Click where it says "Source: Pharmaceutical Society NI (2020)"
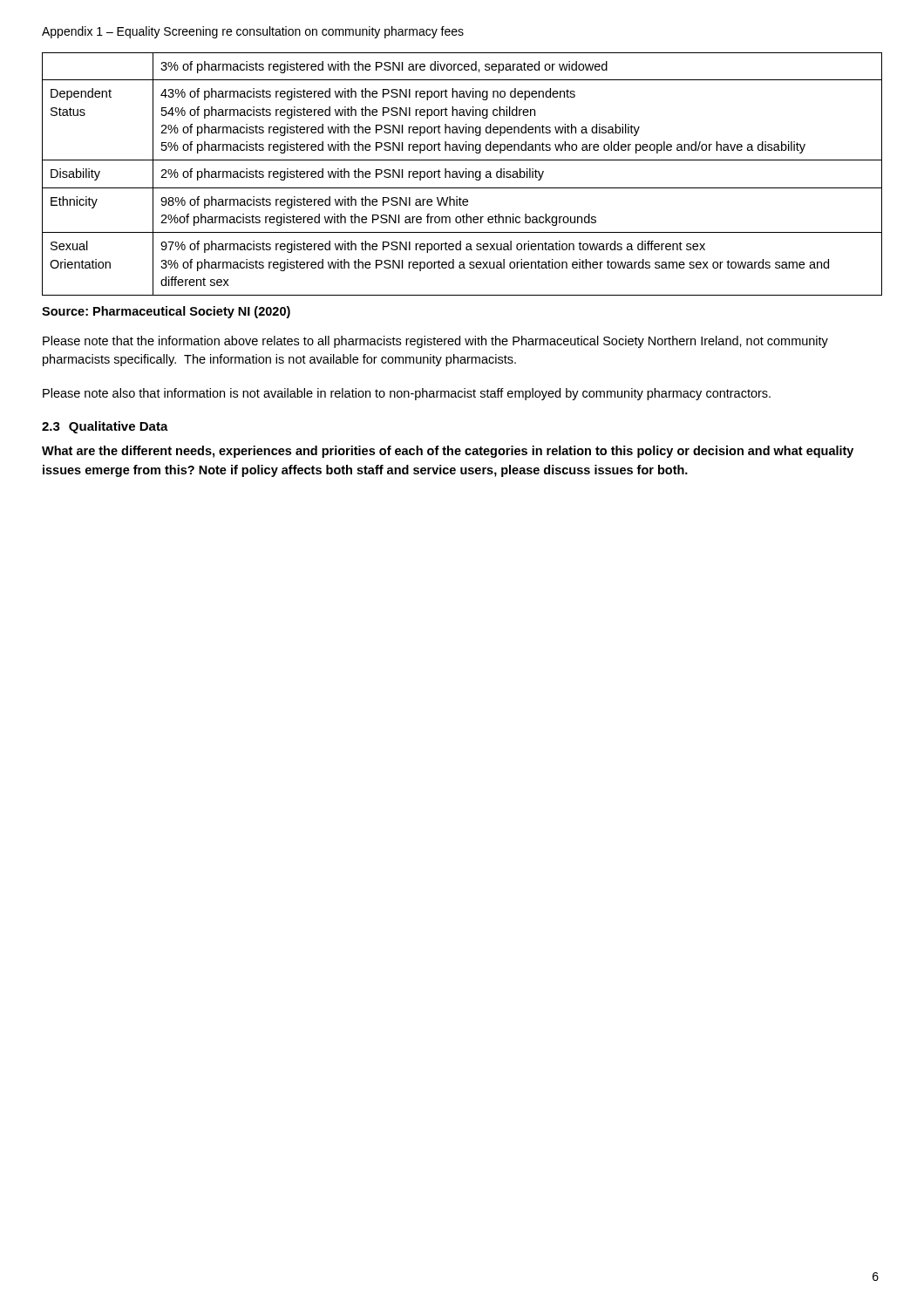 pos(166,312)
